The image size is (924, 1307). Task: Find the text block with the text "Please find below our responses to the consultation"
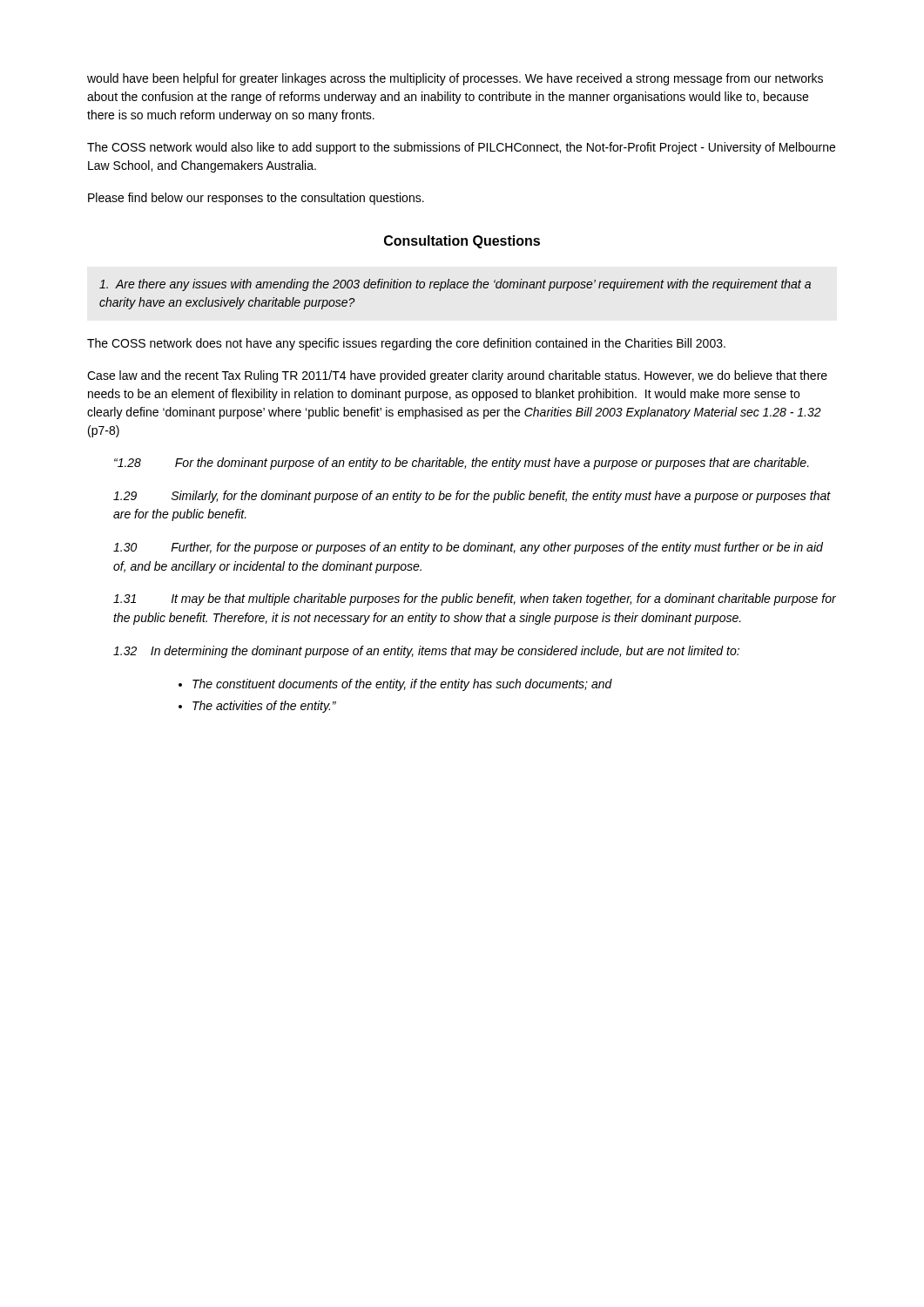[256, 198]
